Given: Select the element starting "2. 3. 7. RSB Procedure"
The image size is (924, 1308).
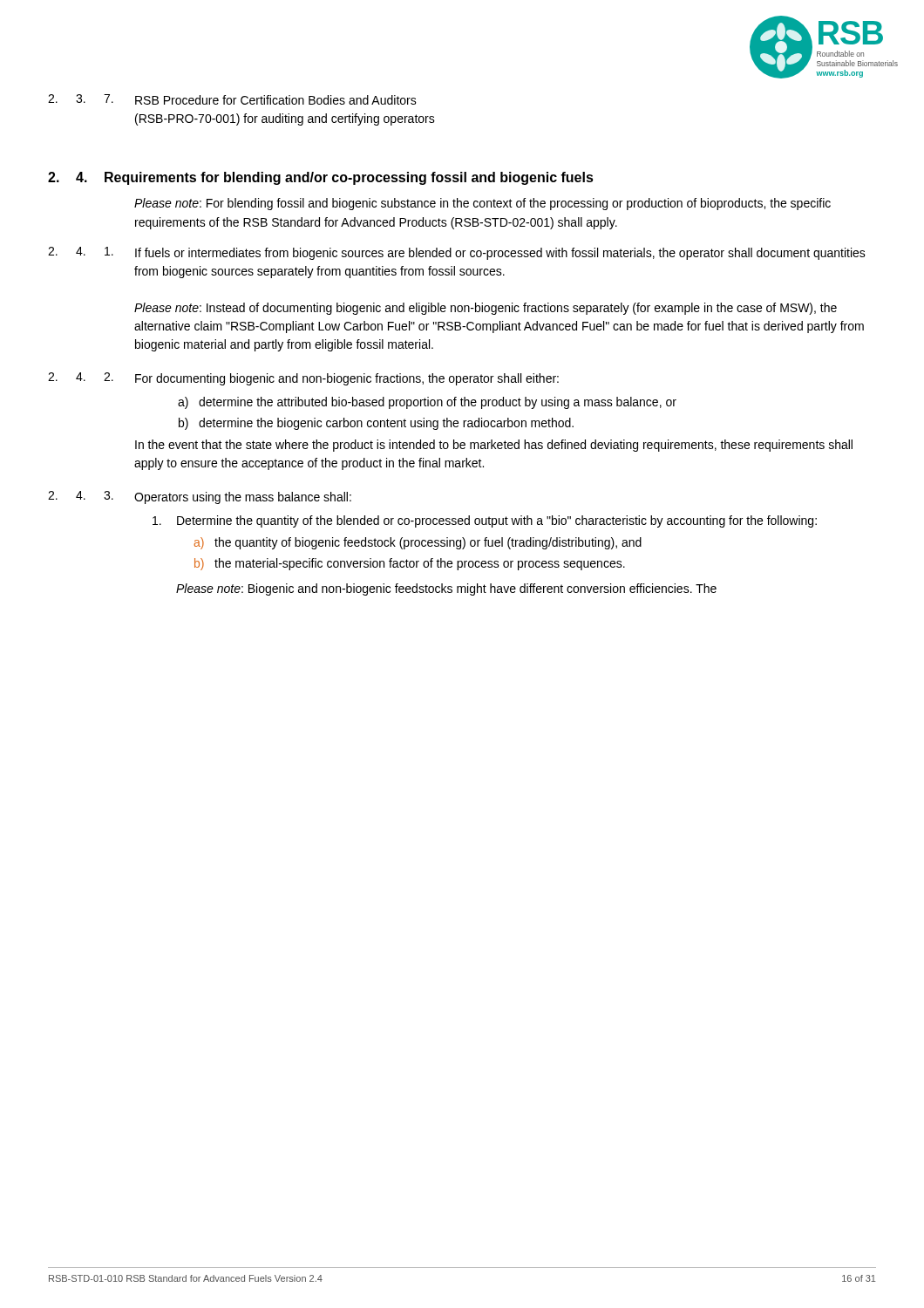Looking at the screenshot, I should tap(232, 99).
